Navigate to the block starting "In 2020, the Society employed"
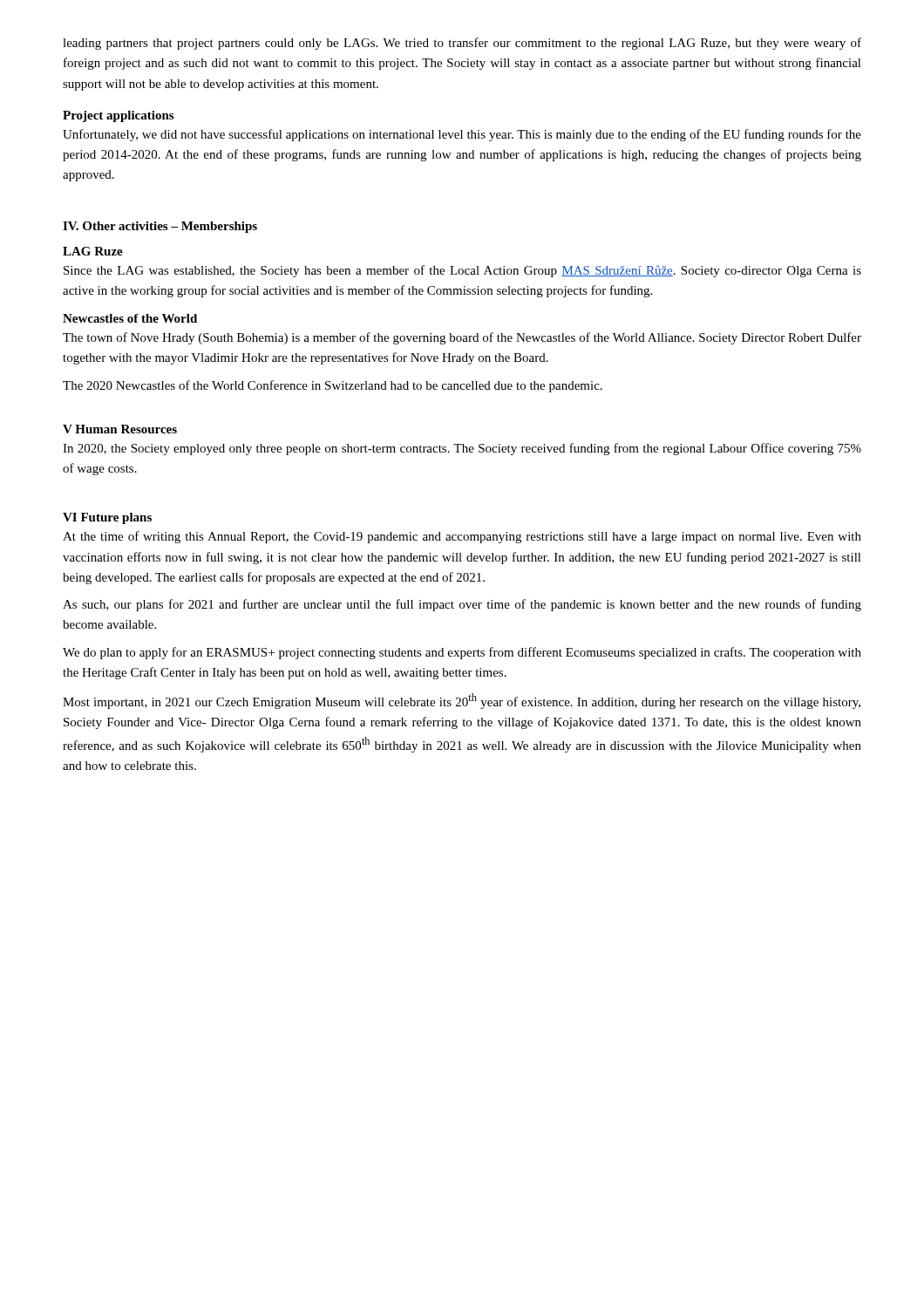Screen dimensions: 1308x924 pyautogui.click(x=462, y=458)
